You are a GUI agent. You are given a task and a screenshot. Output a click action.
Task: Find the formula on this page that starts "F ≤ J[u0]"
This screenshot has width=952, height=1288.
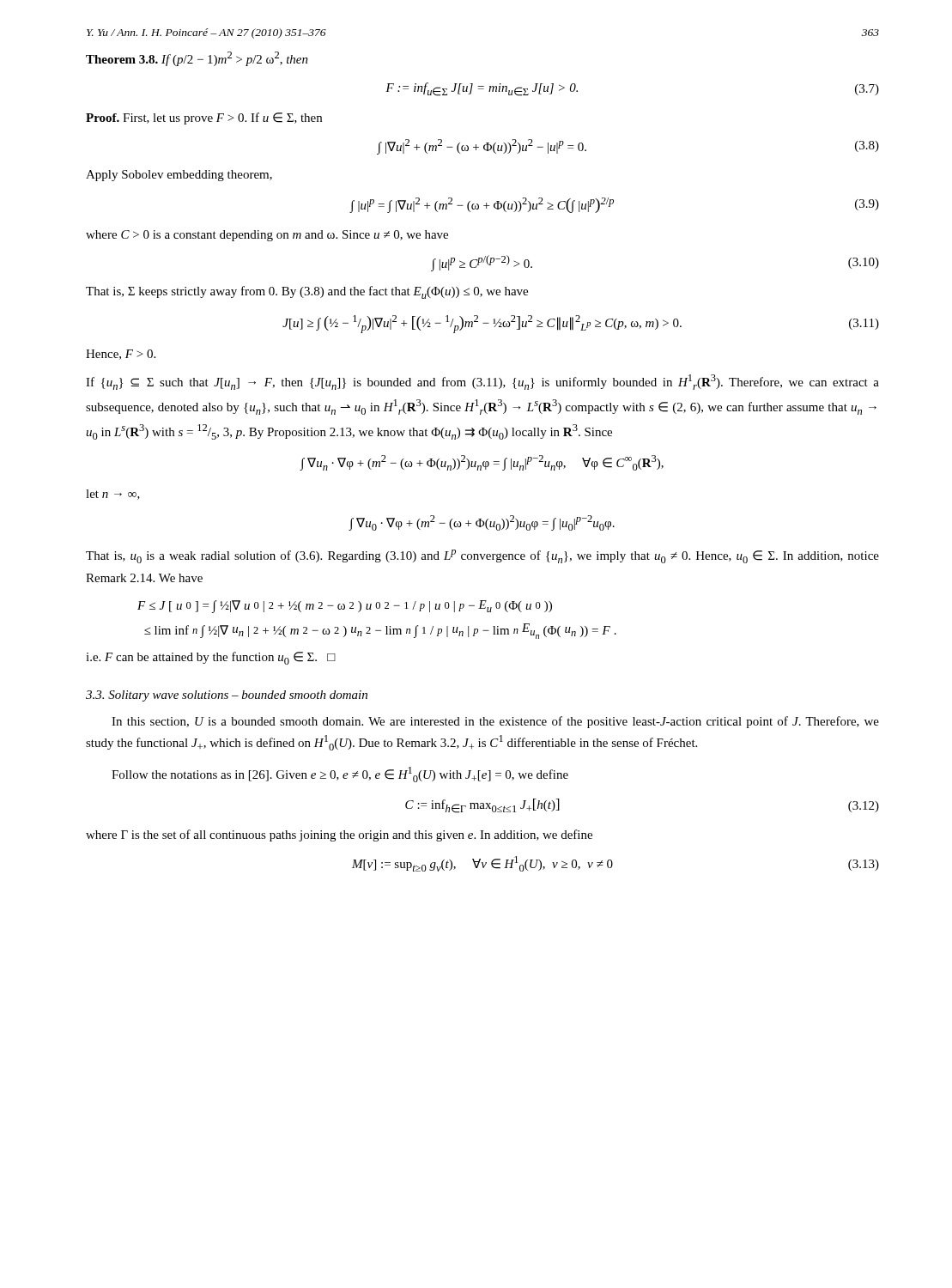coord(508,619)
